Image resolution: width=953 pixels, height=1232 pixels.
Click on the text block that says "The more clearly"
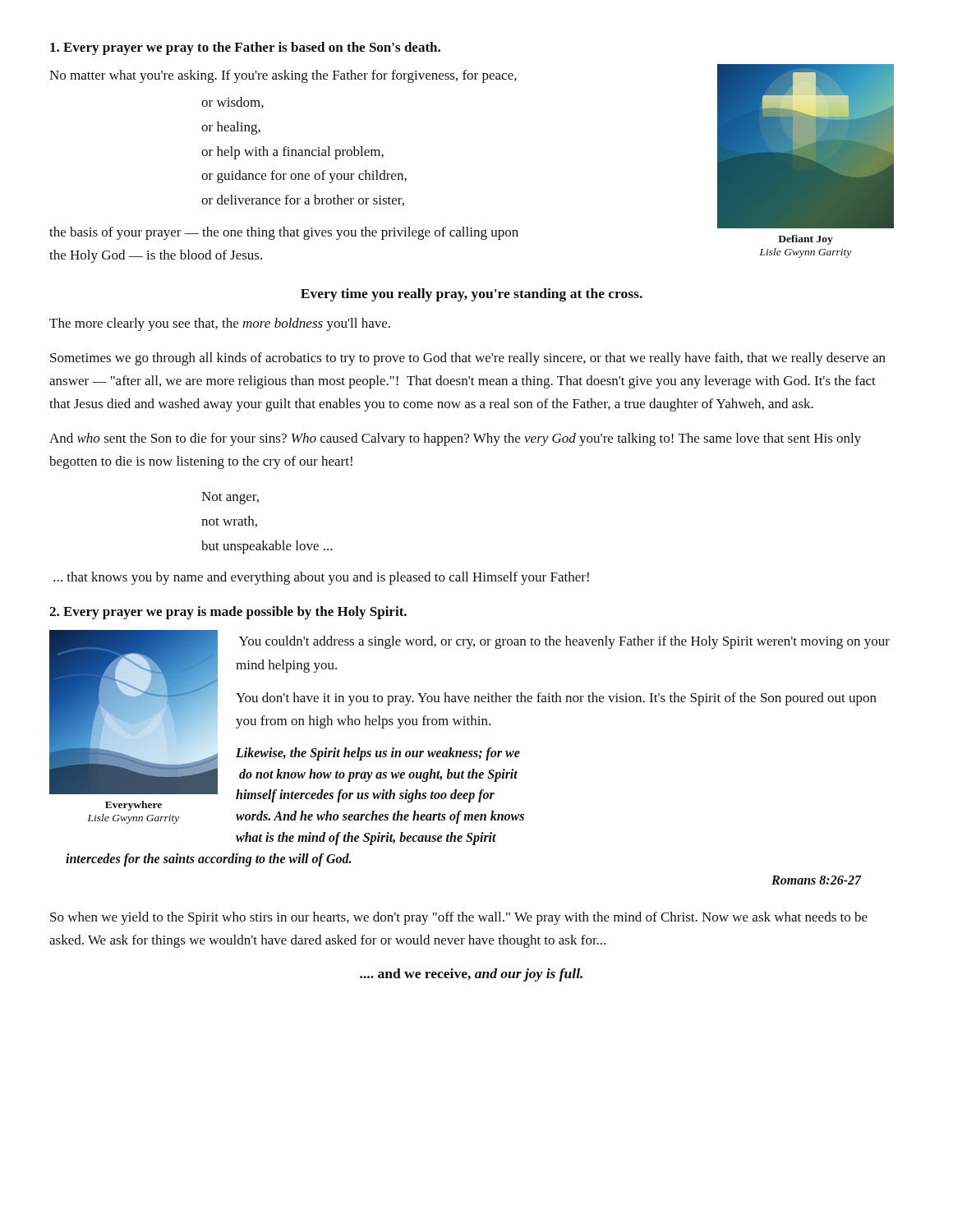tap(220, 323)
